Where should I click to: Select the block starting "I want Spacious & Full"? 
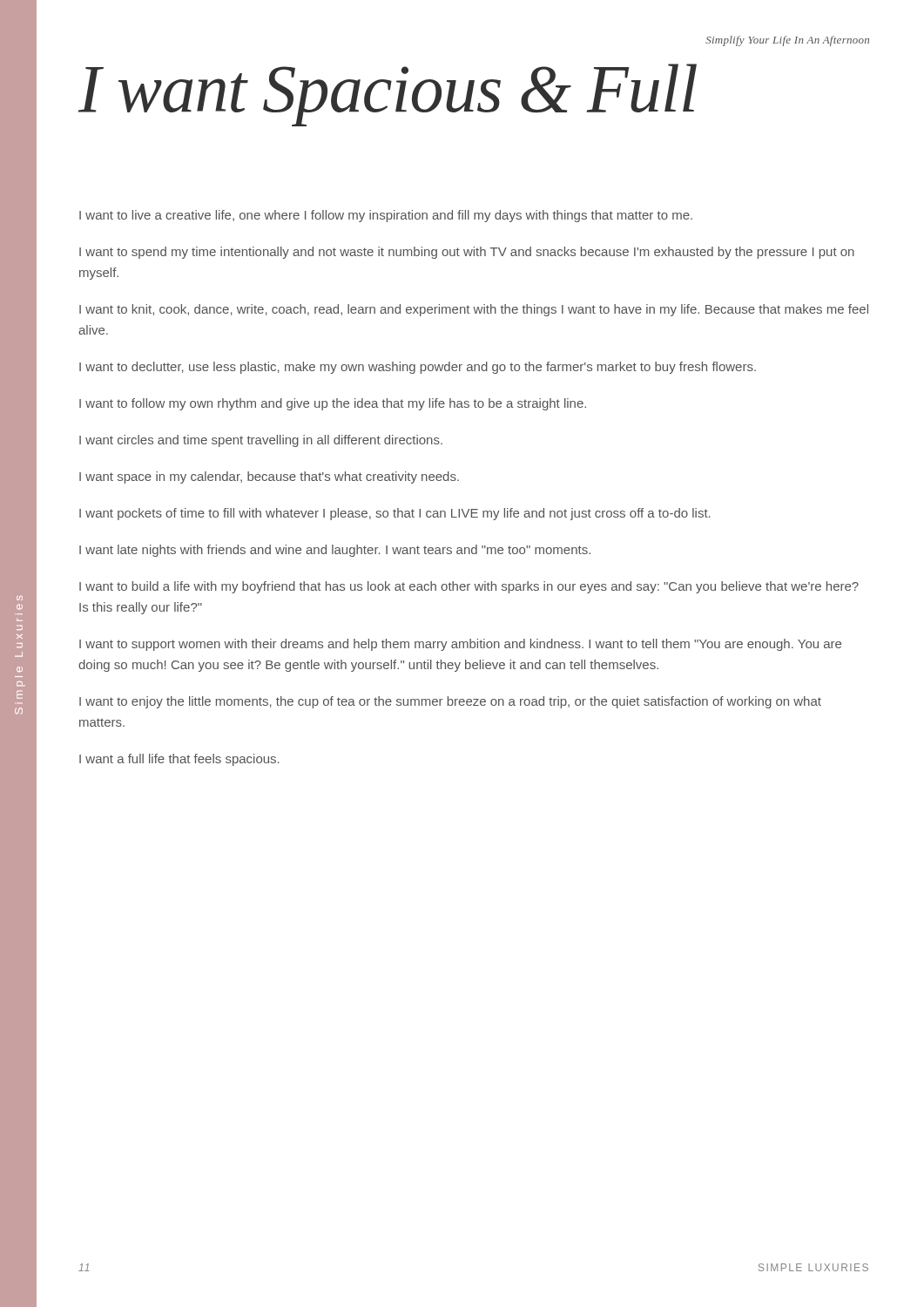[388, 89]
